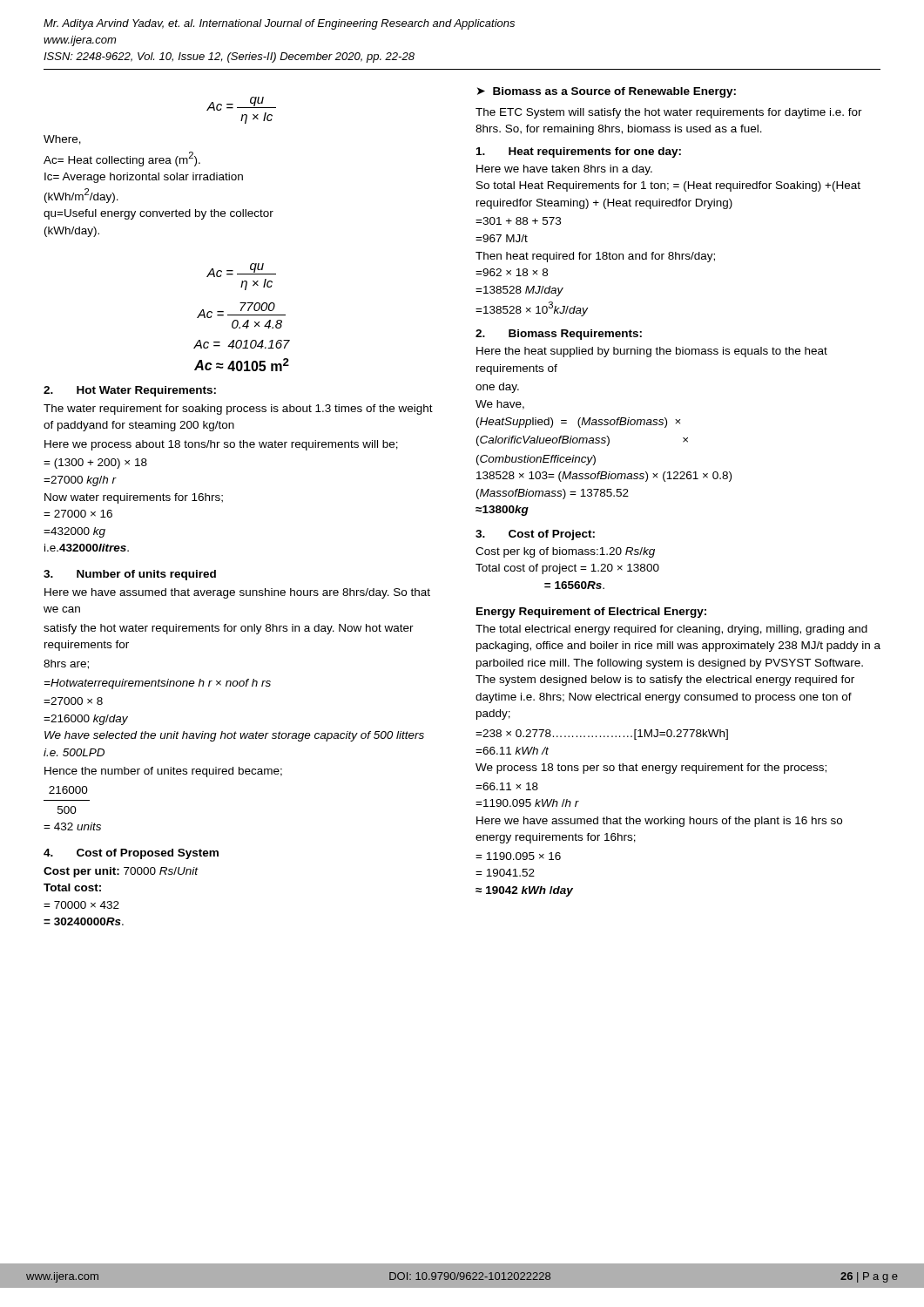This screenshot has width=924, height=1307.
Task: Find the section header that reads "3. Number of units required"
Action: 130,574
